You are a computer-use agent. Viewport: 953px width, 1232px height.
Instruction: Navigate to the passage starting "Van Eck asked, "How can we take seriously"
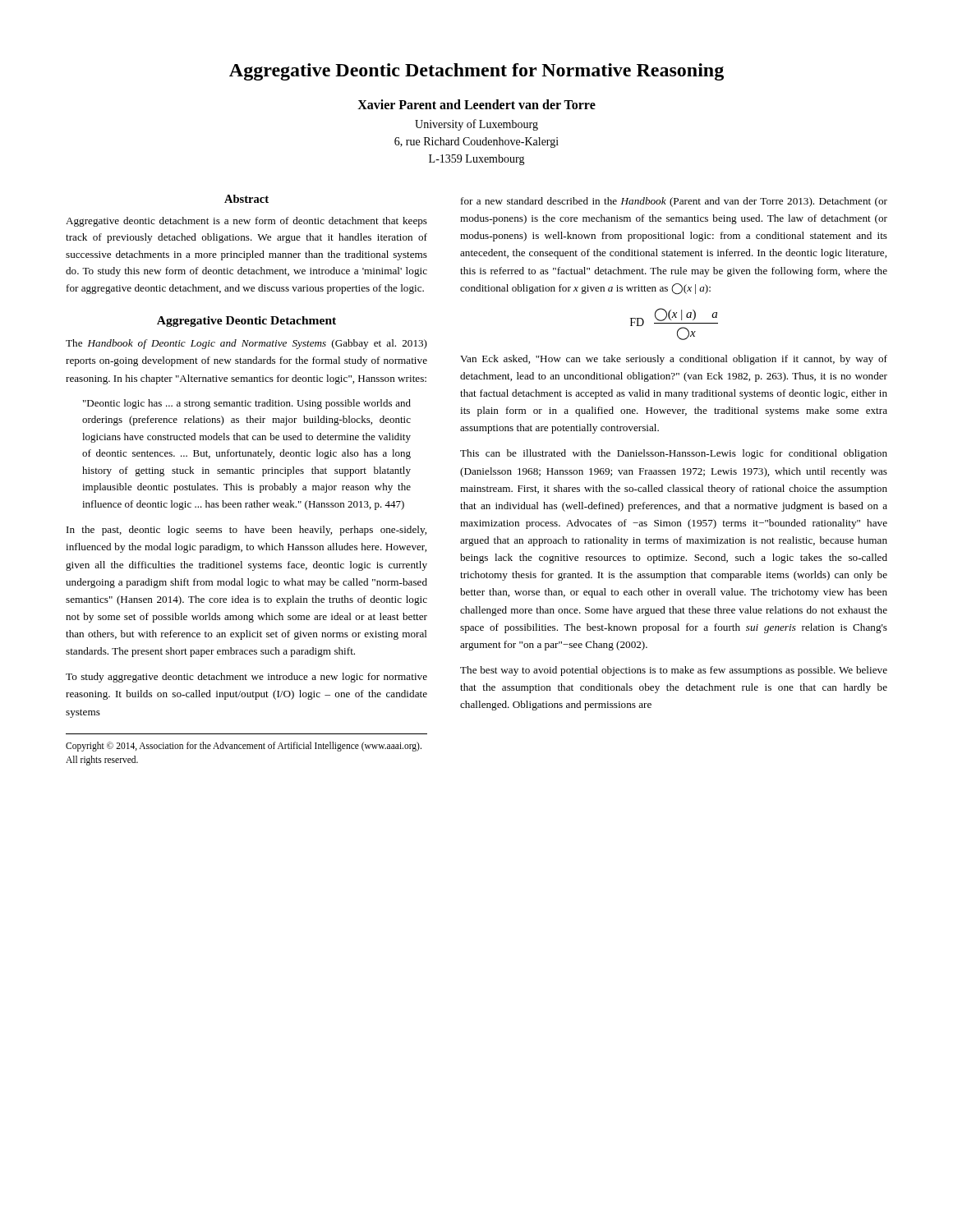click(674, 393)
